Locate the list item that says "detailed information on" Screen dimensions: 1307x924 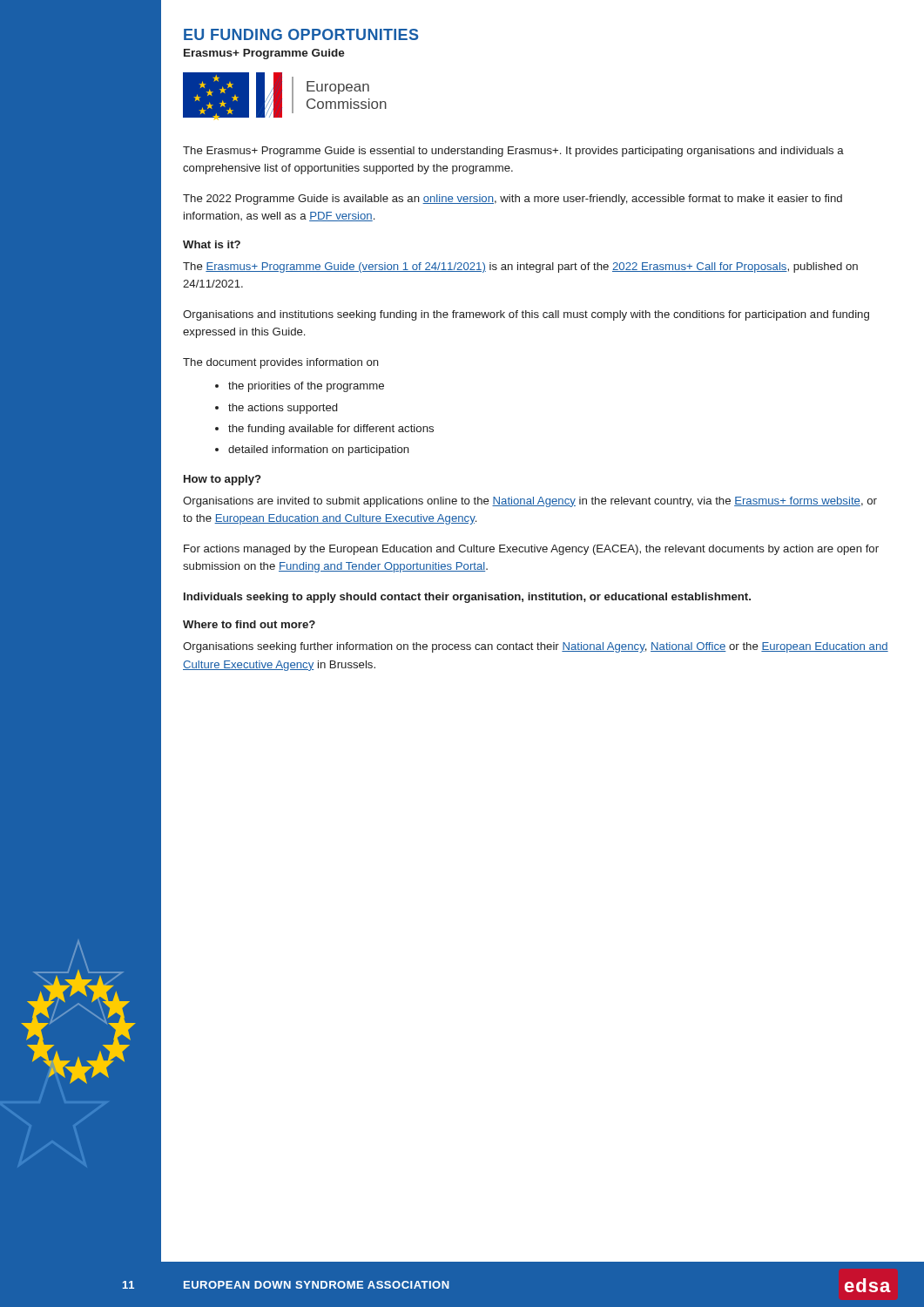(x=312, y=450)
